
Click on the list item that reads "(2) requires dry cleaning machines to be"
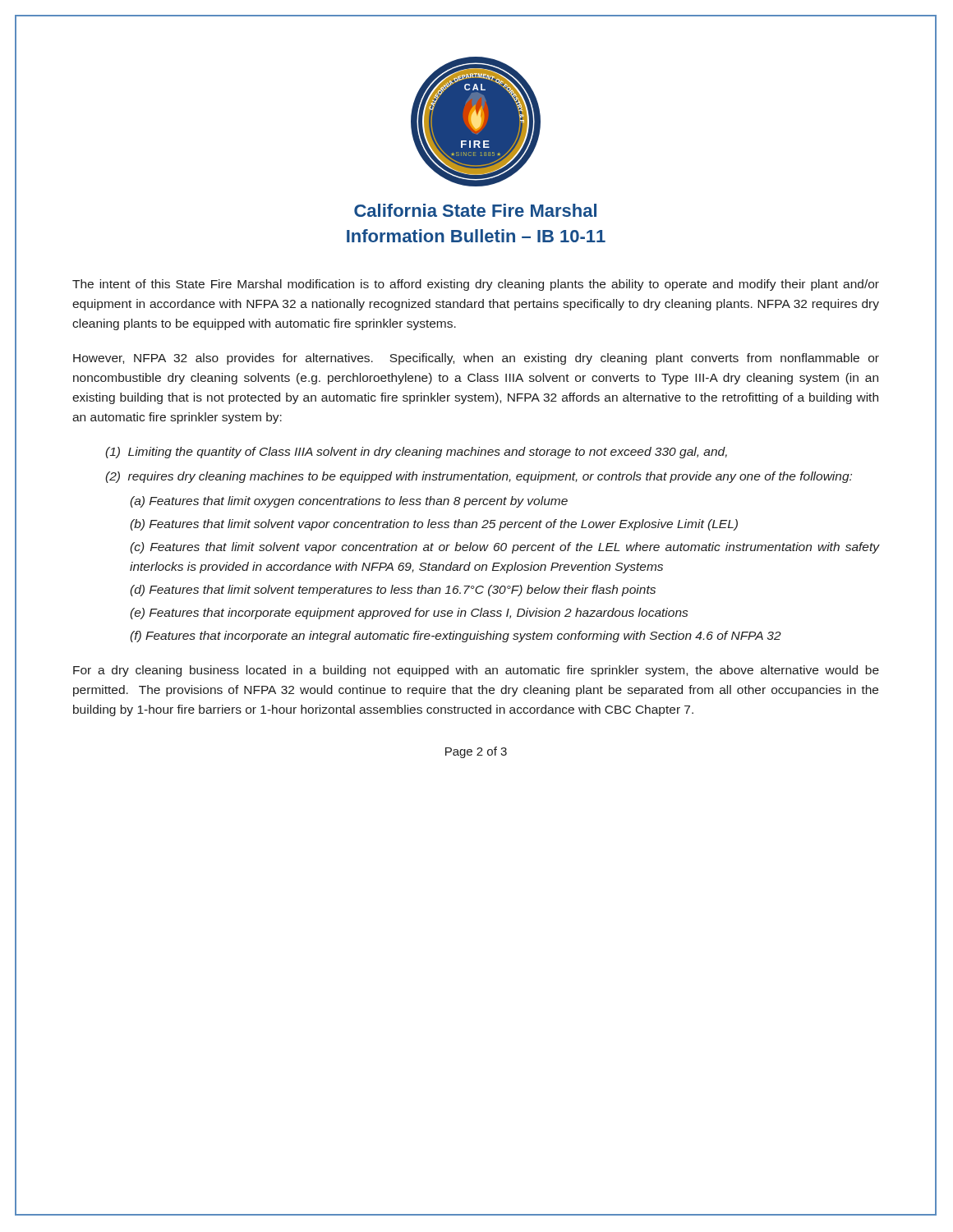(x=479, y=476)
